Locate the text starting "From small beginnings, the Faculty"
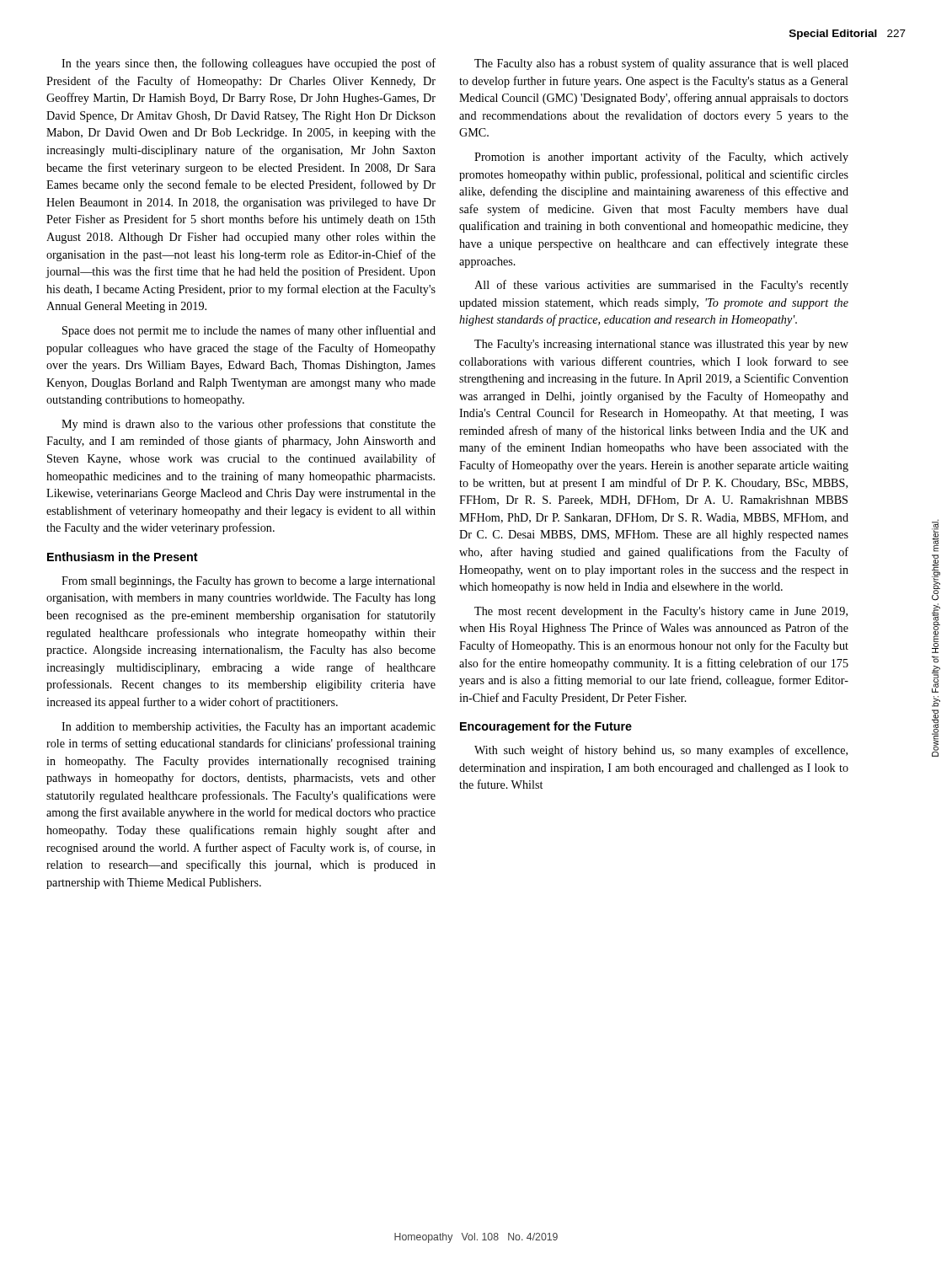Screen dimensions: 1264x952 pyautogui.click(x=241, y=641)
